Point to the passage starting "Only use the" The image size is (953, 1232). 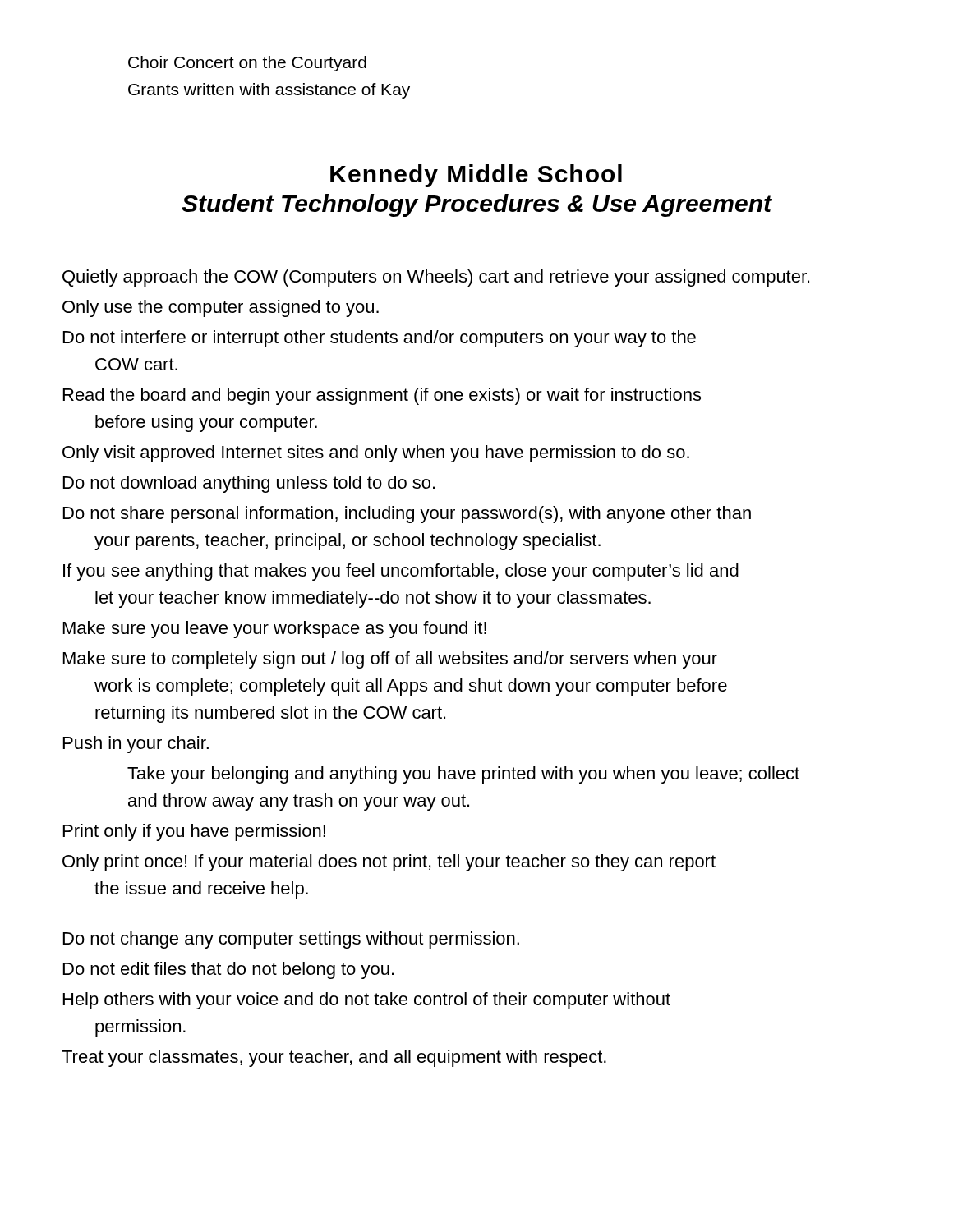(221, 307)
